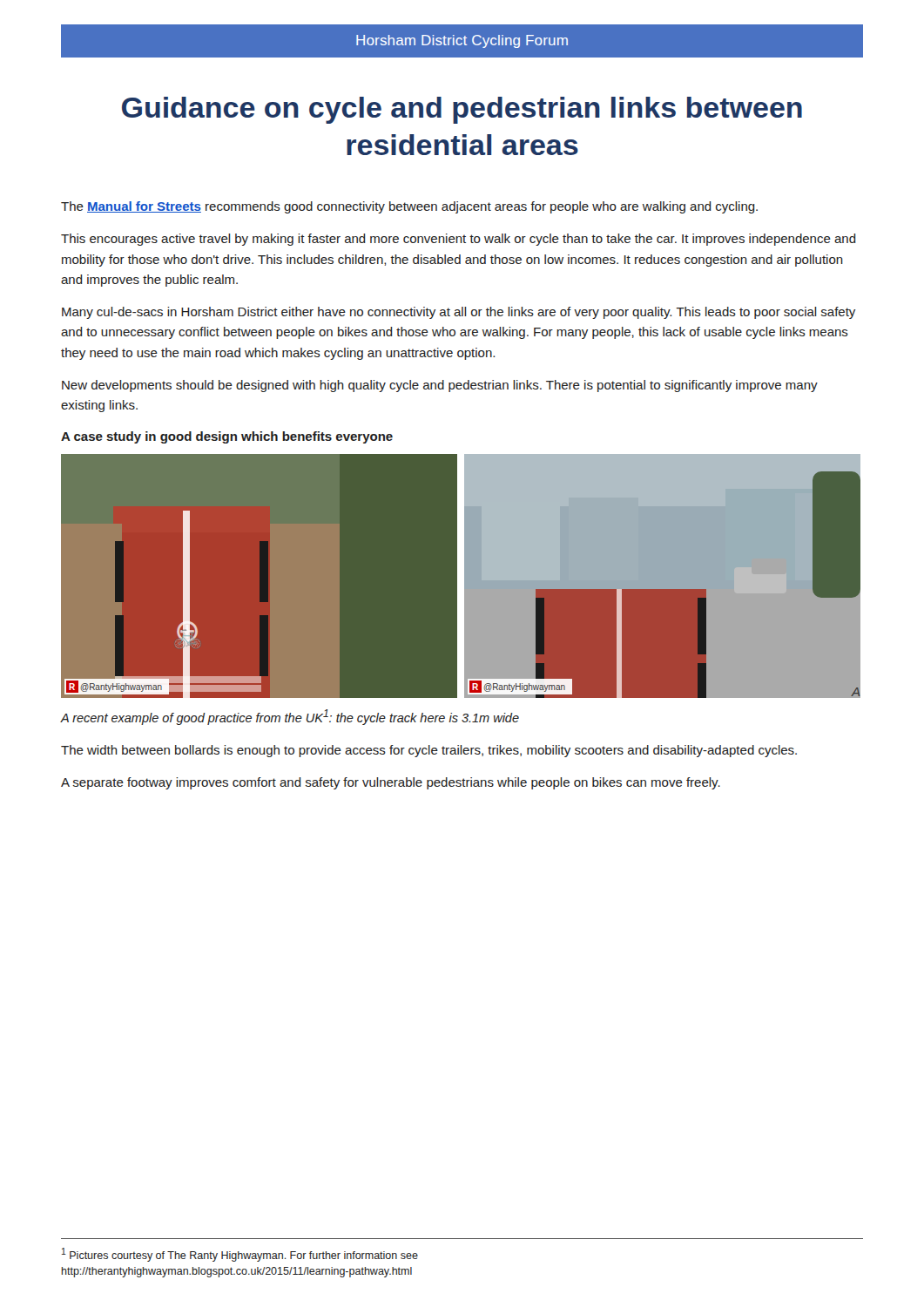This screenshot has width=924, height=1307.
Task: Point to the text starting "This encourages active travel by making"
Action: click(462, 259)
